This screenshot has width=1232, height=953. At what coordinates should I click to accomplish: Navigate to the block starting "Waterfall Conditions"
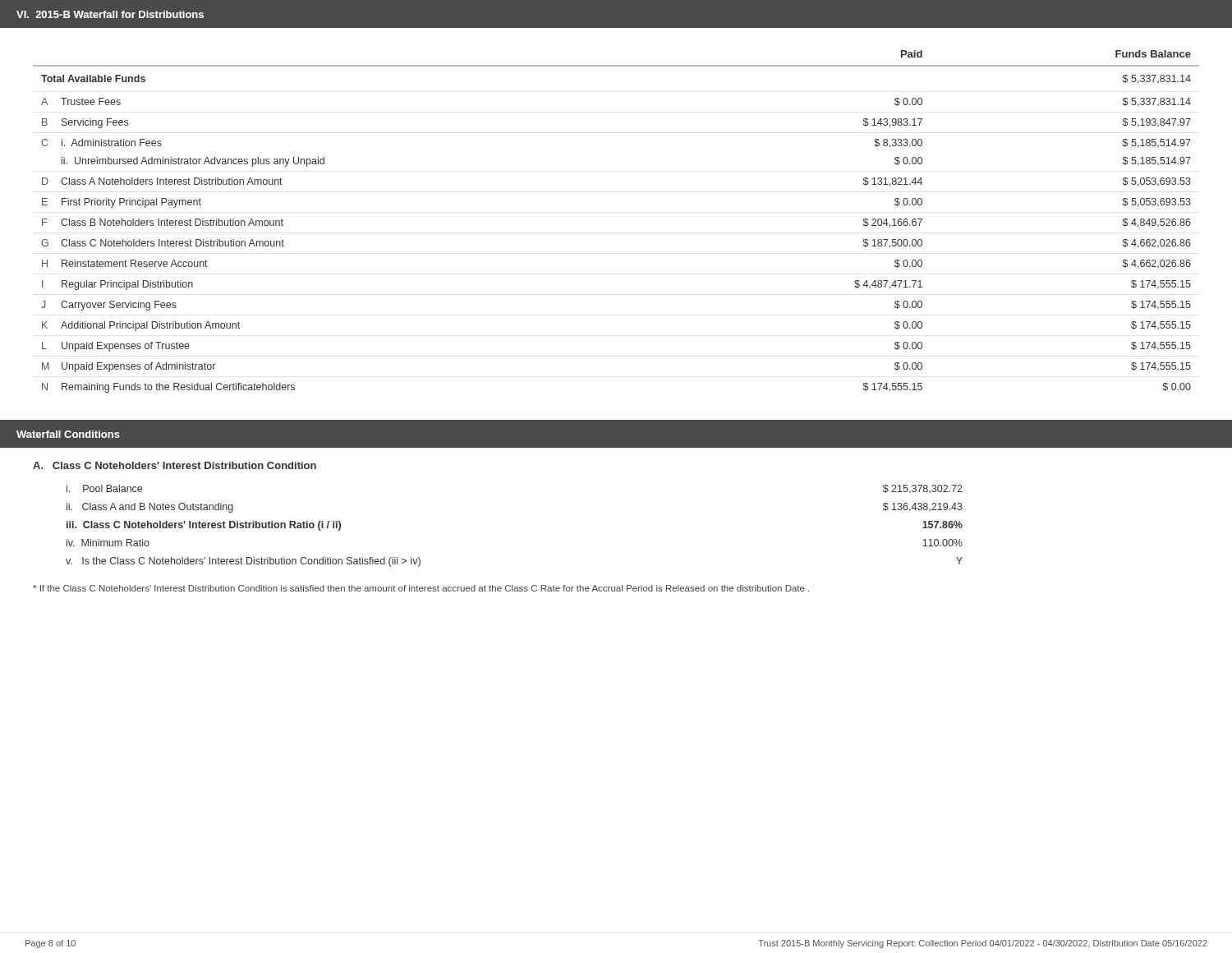click(68, 434)
